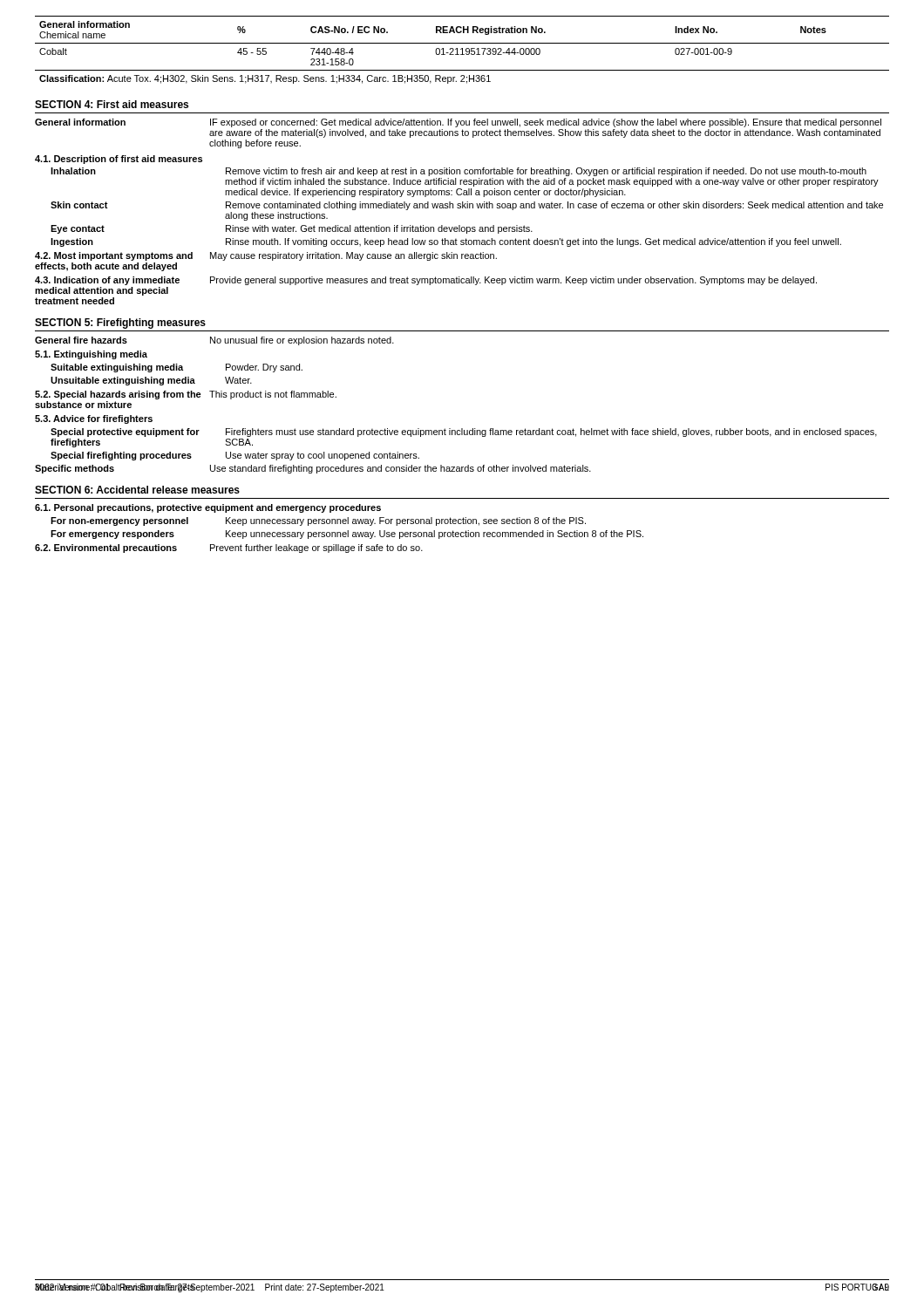
Task: Locate the block of text that opens with "Special protective equipment for firefighters Firefighters must"
Action: [x=462, y=437]
